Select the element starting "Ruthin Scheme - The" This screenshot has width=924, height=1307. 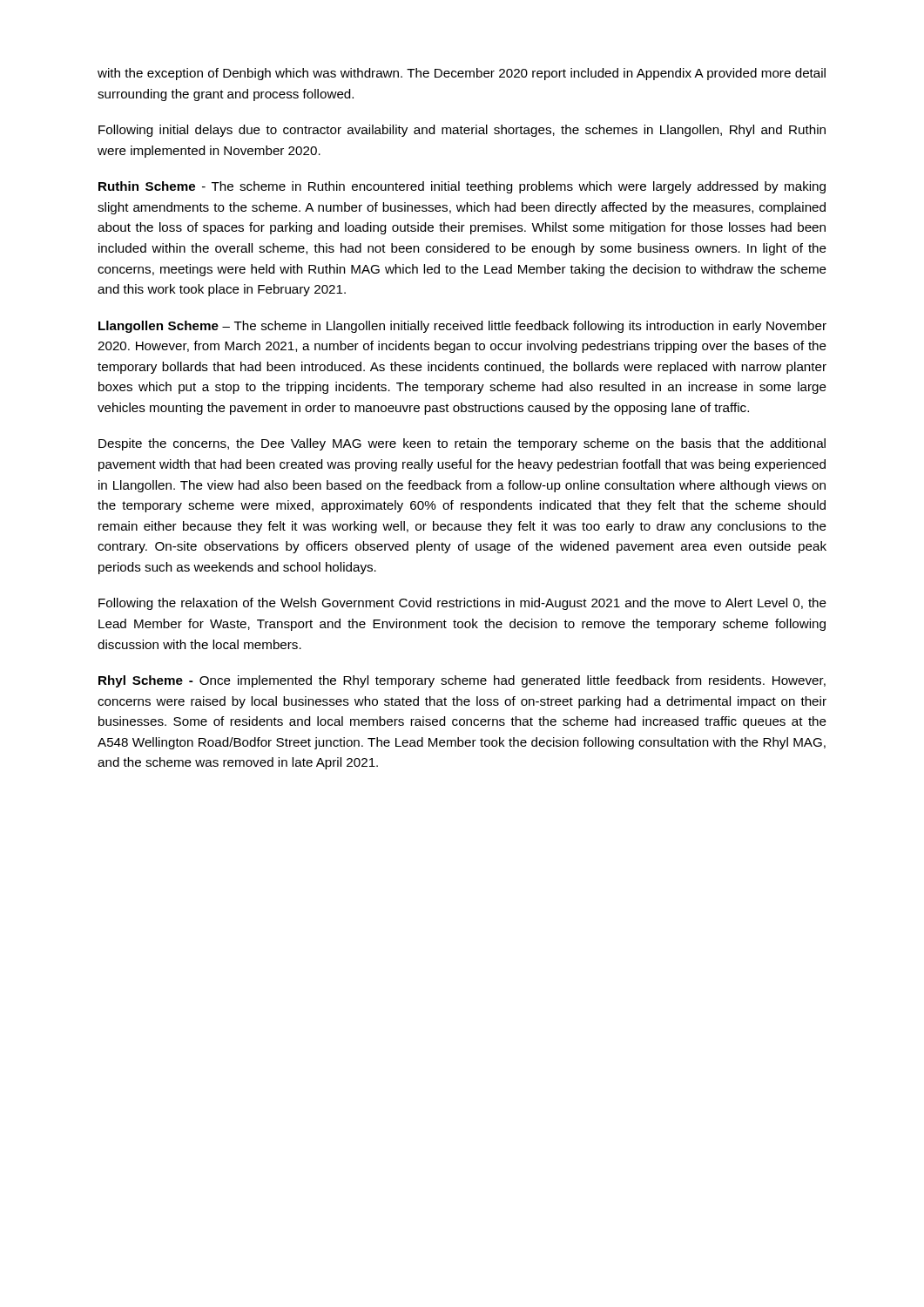point(462,238)
